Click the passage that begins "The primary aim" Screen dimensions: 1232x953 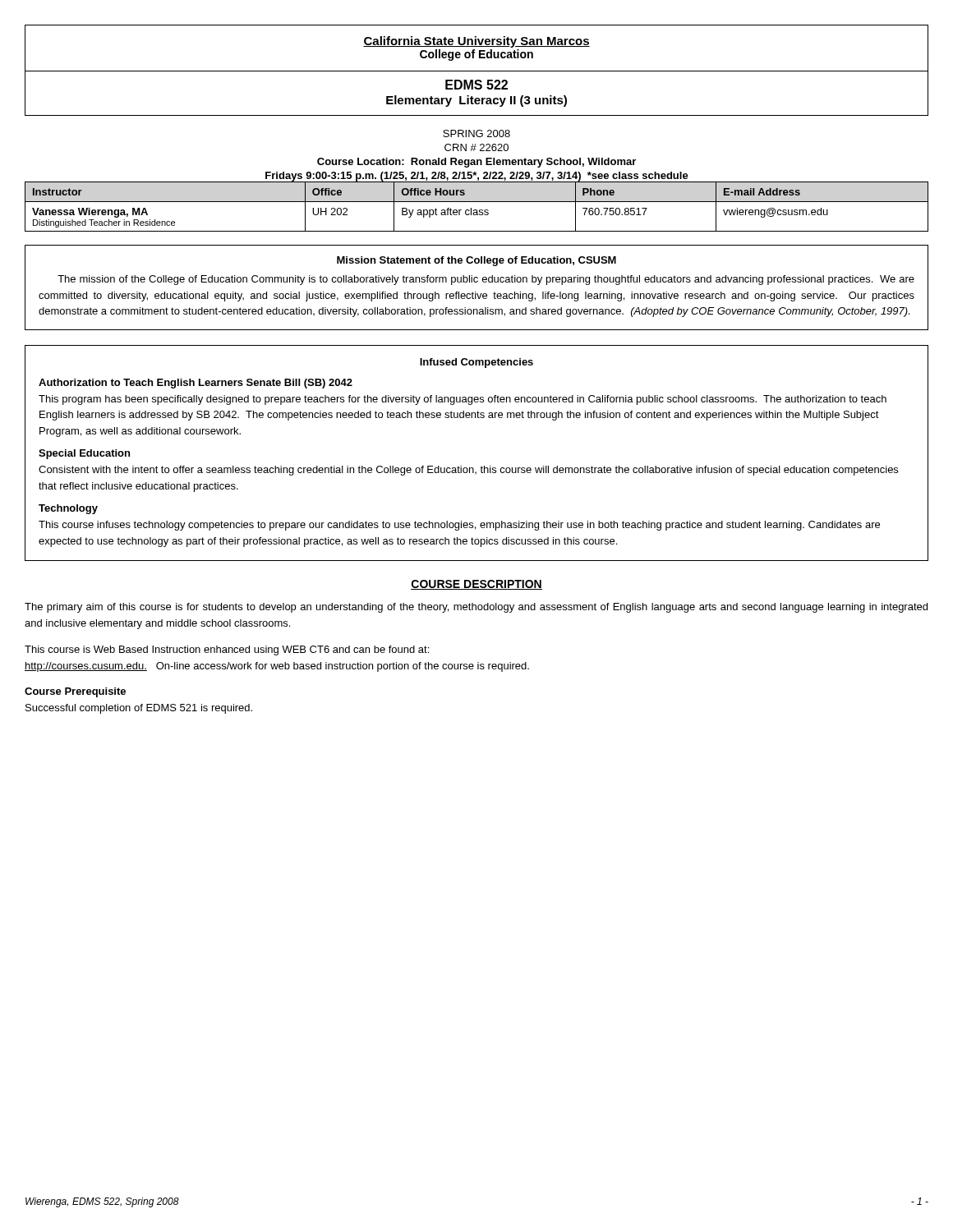coord(476,615)
